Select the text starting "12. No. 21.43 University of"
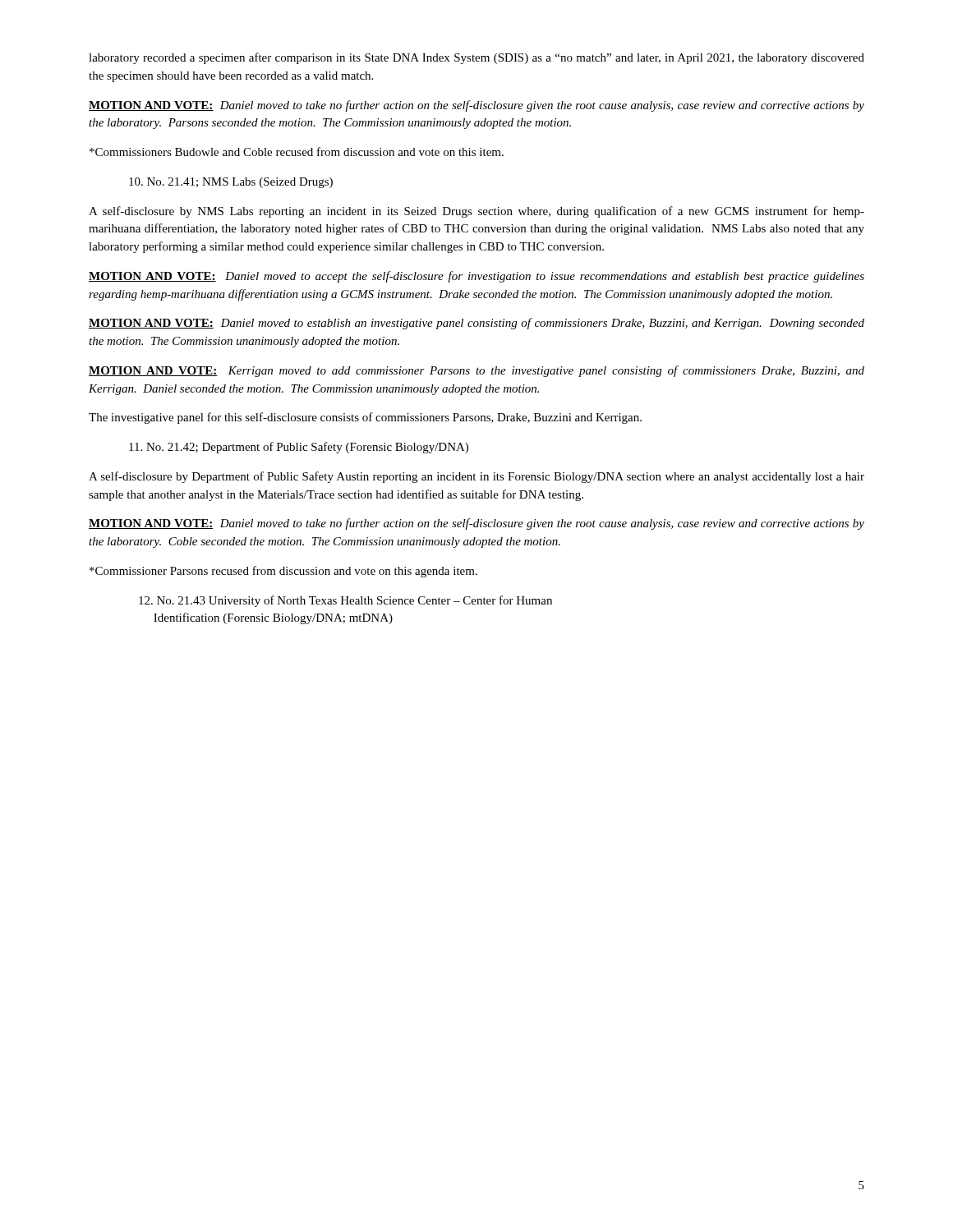Screen dimensions: 1232x953 [x=345, y=609]
